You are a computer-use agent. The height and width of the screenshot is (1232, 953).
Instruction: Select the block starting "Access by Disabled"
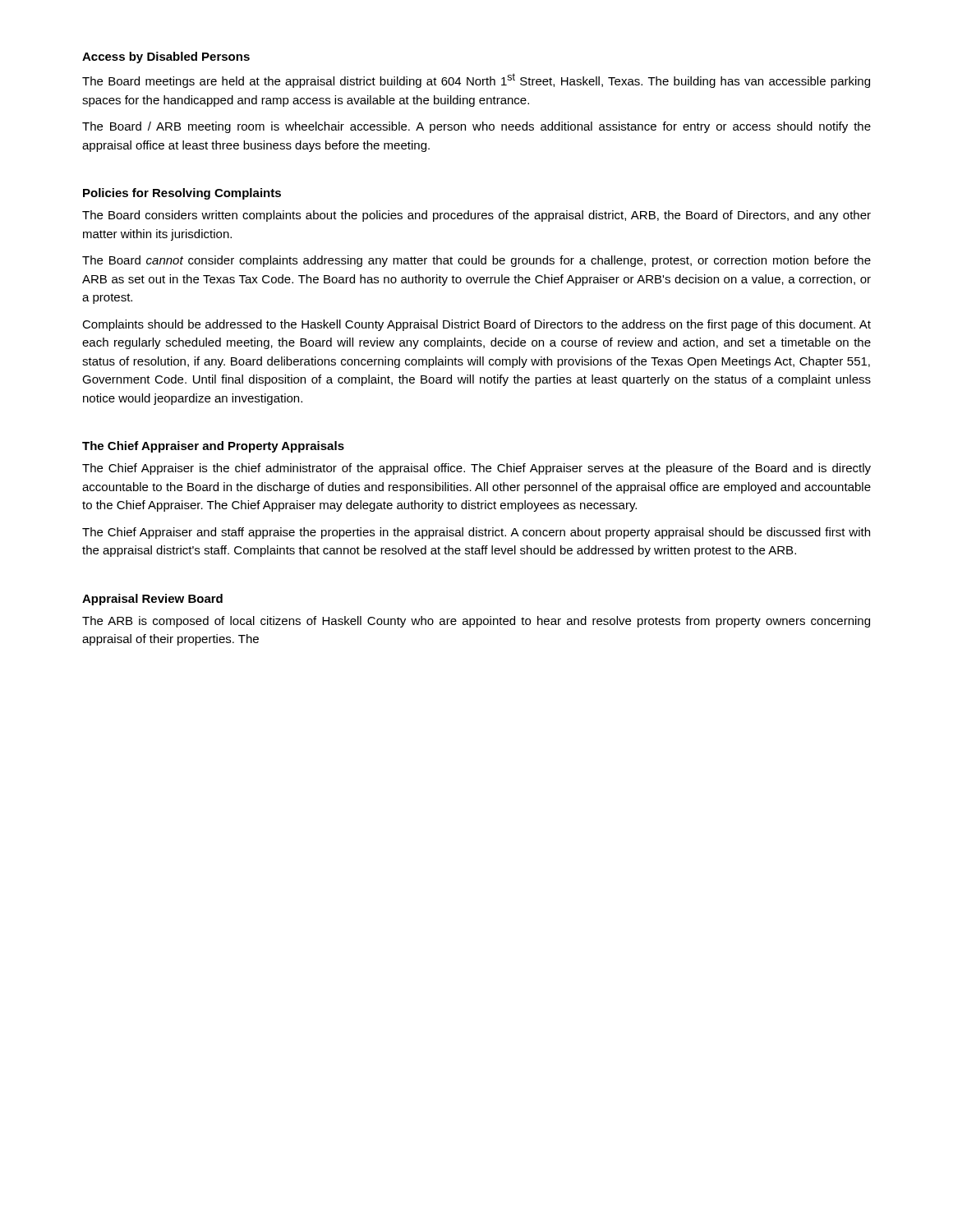(x=166, y=56)
